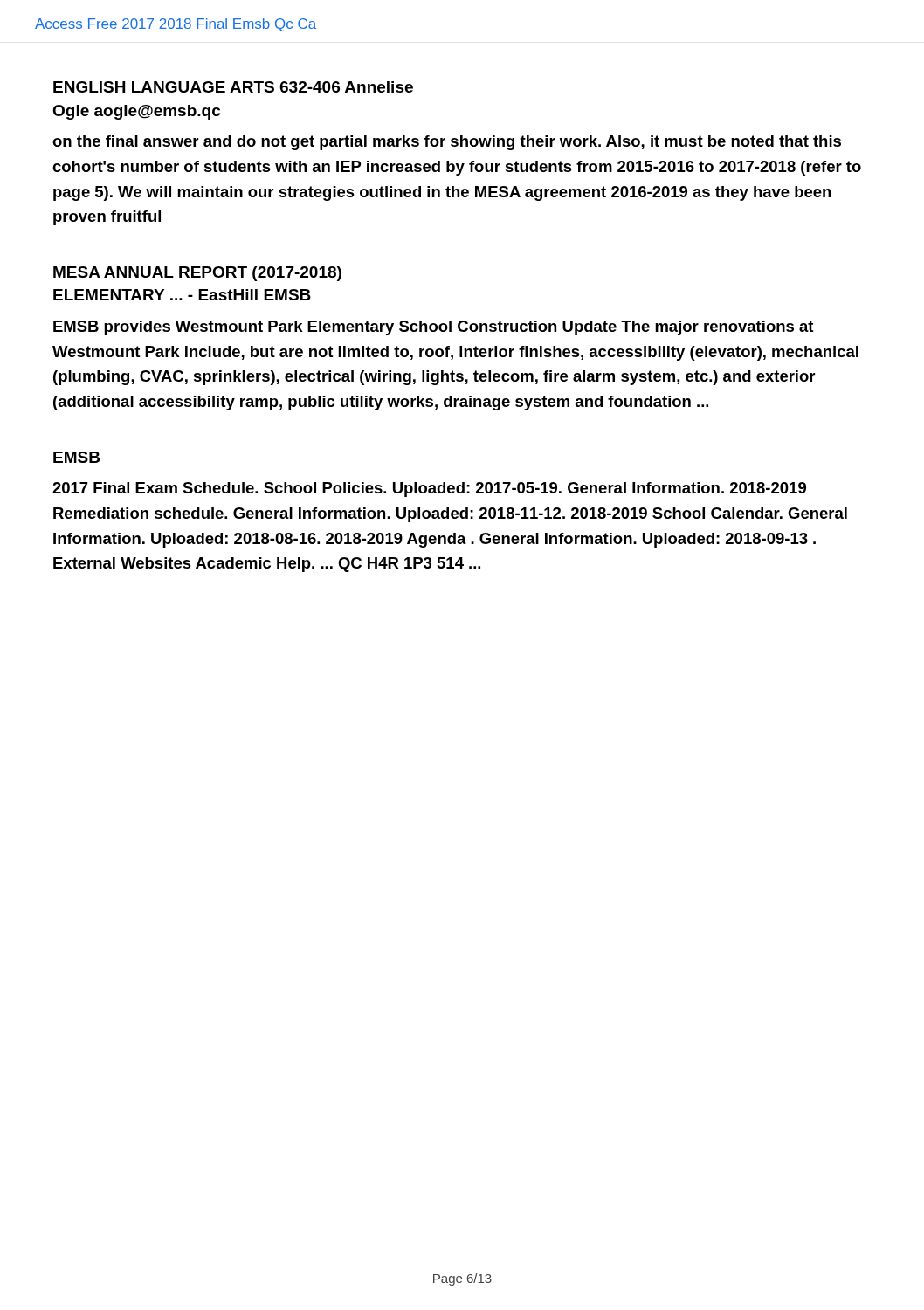Image resolution: width=924 pixels, height=1310 pixels.
Task: Navigate to the text block starting "EMSB provides Westmount"
Action: (x=456, y=364)
